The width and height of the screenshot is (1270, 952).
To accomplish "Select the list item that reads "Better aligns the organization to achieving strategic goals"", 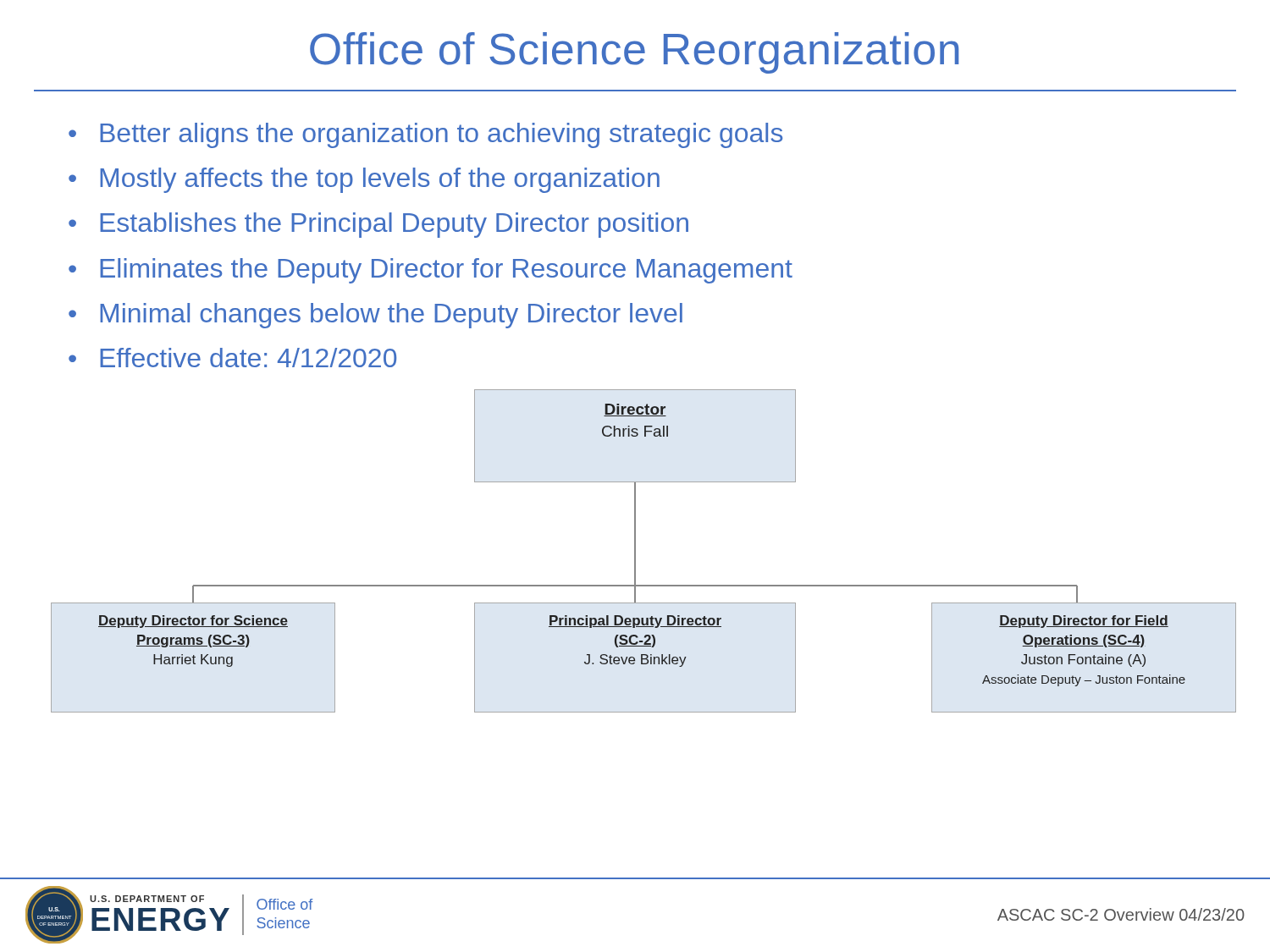I will pyautogui.click(x=441, y=133).
